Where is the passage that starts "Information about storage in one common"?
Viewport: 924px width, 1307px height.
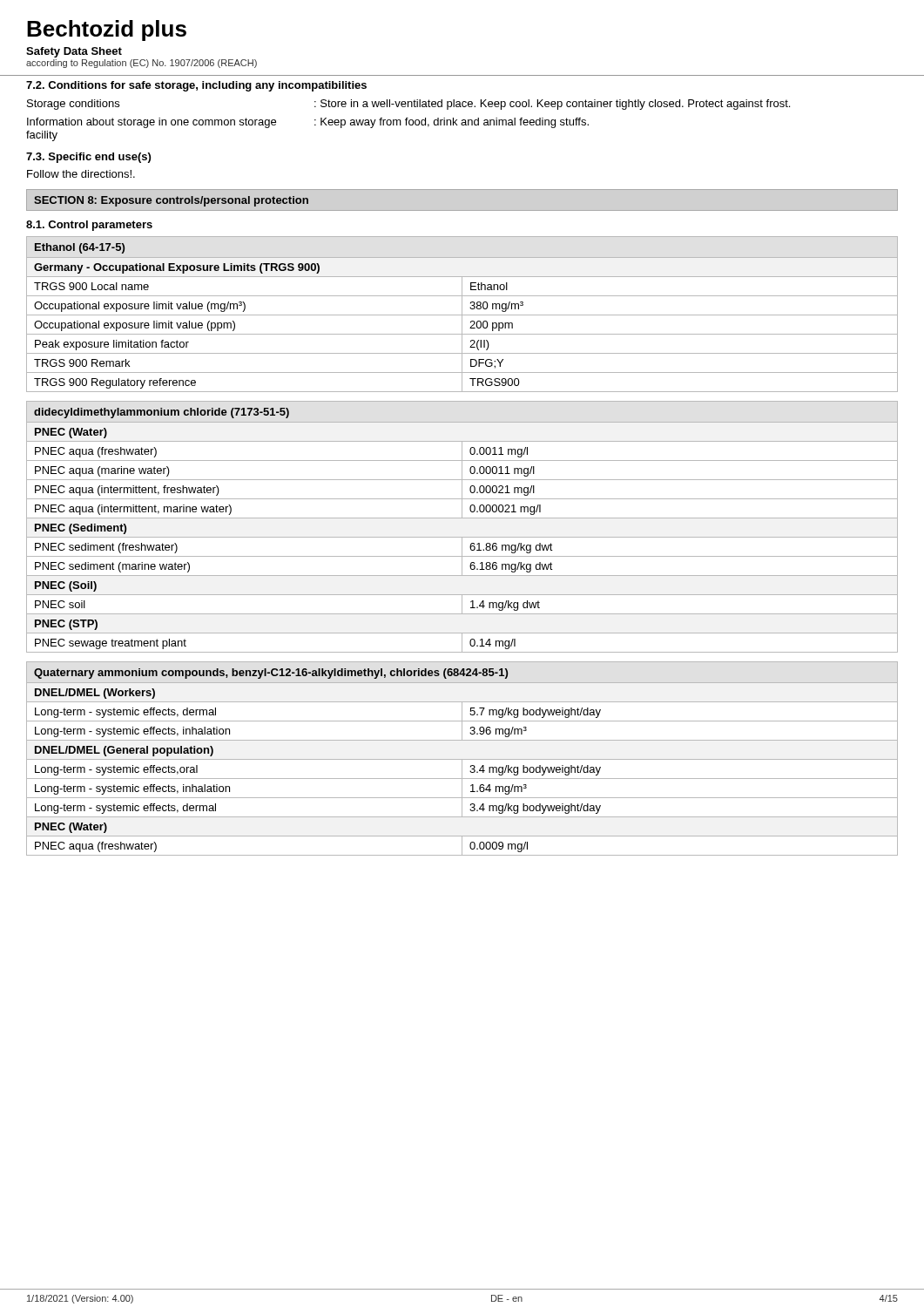[462, 128]
